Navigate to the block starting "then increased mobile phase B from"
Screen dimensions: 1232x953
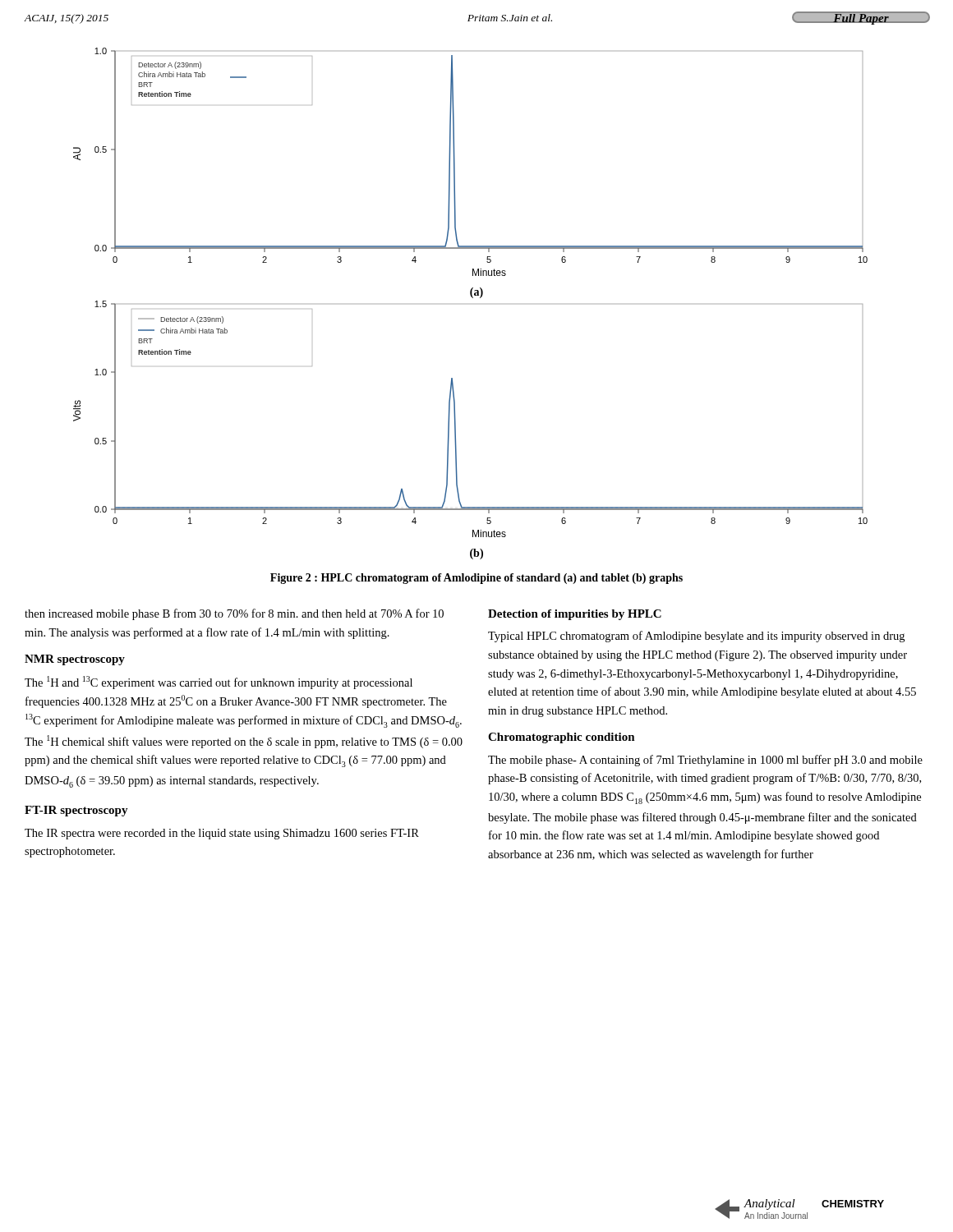click(x=234, y=623)
